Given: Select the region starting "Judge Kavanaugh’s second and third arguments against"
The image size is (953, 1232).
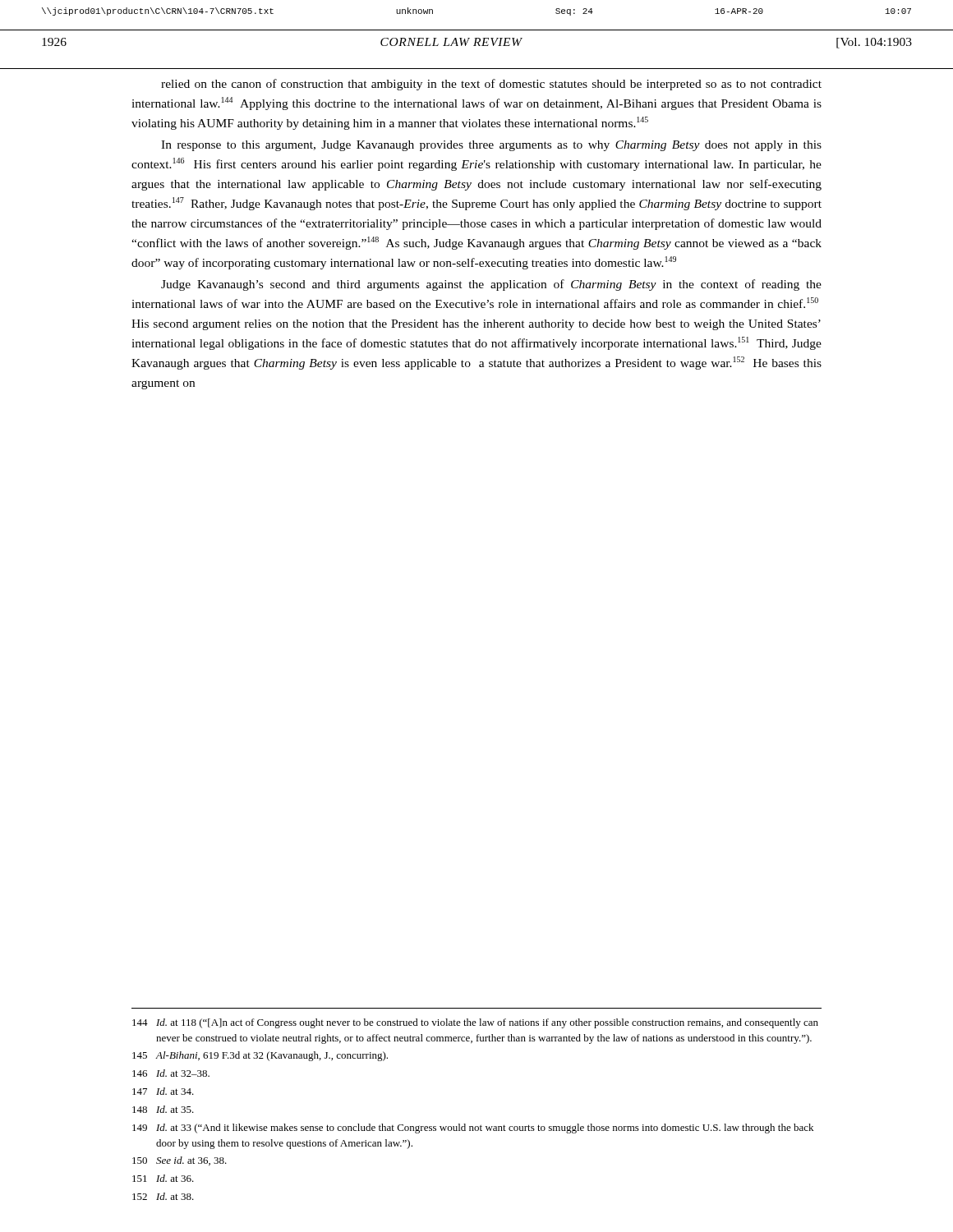Looking at the screenshot, I should tap(476, 334).
